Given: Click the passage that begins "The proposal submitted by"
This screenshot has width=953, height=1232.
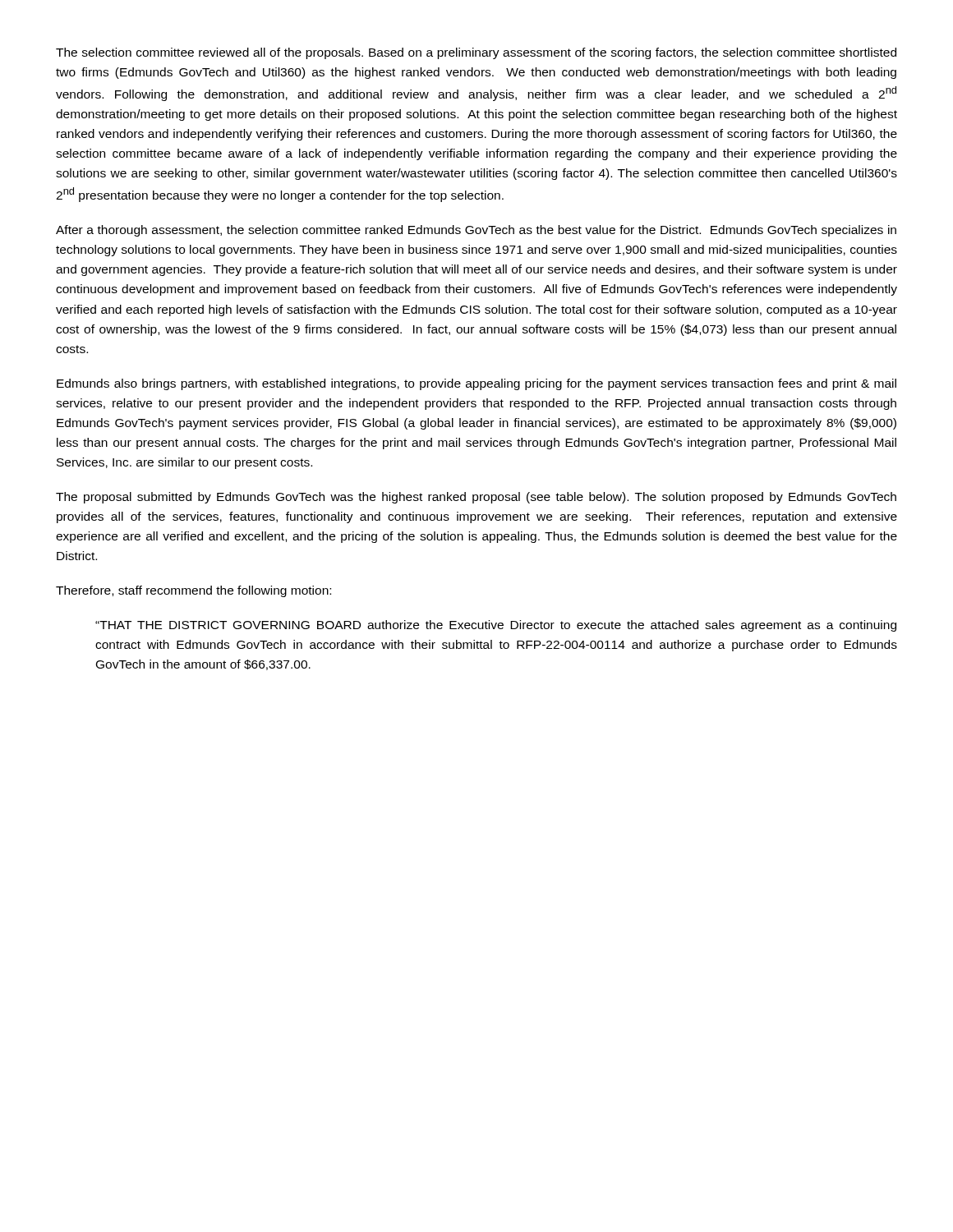Looking at the screenshot, I should [476, 526].
